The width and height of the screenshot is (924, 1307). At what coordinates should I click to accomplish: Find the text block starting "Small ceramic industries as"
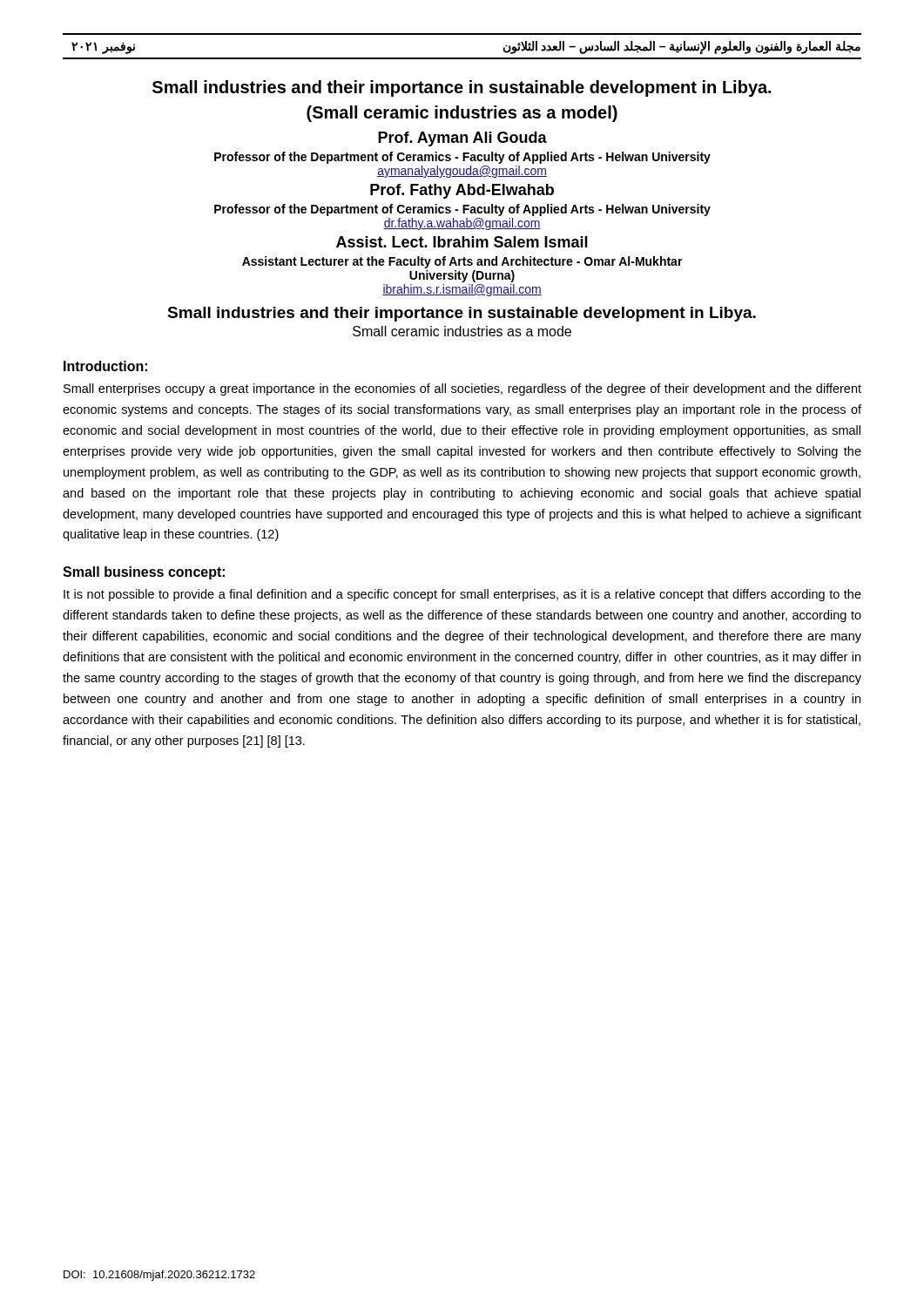pyautogui.click(x=462, y=332)
